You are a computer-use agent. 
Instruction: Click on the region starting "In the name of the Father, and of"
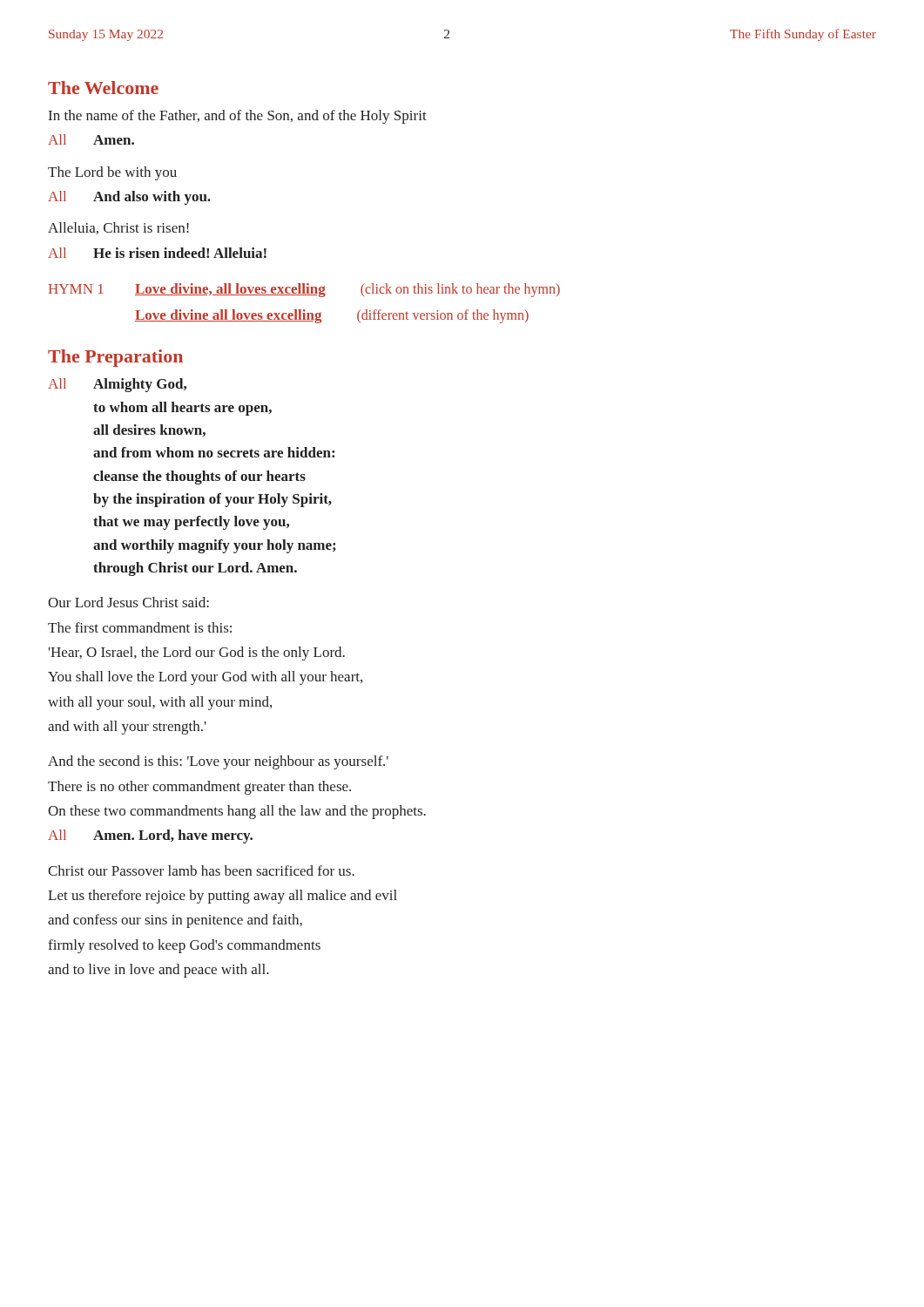click(x=237, y=115)
